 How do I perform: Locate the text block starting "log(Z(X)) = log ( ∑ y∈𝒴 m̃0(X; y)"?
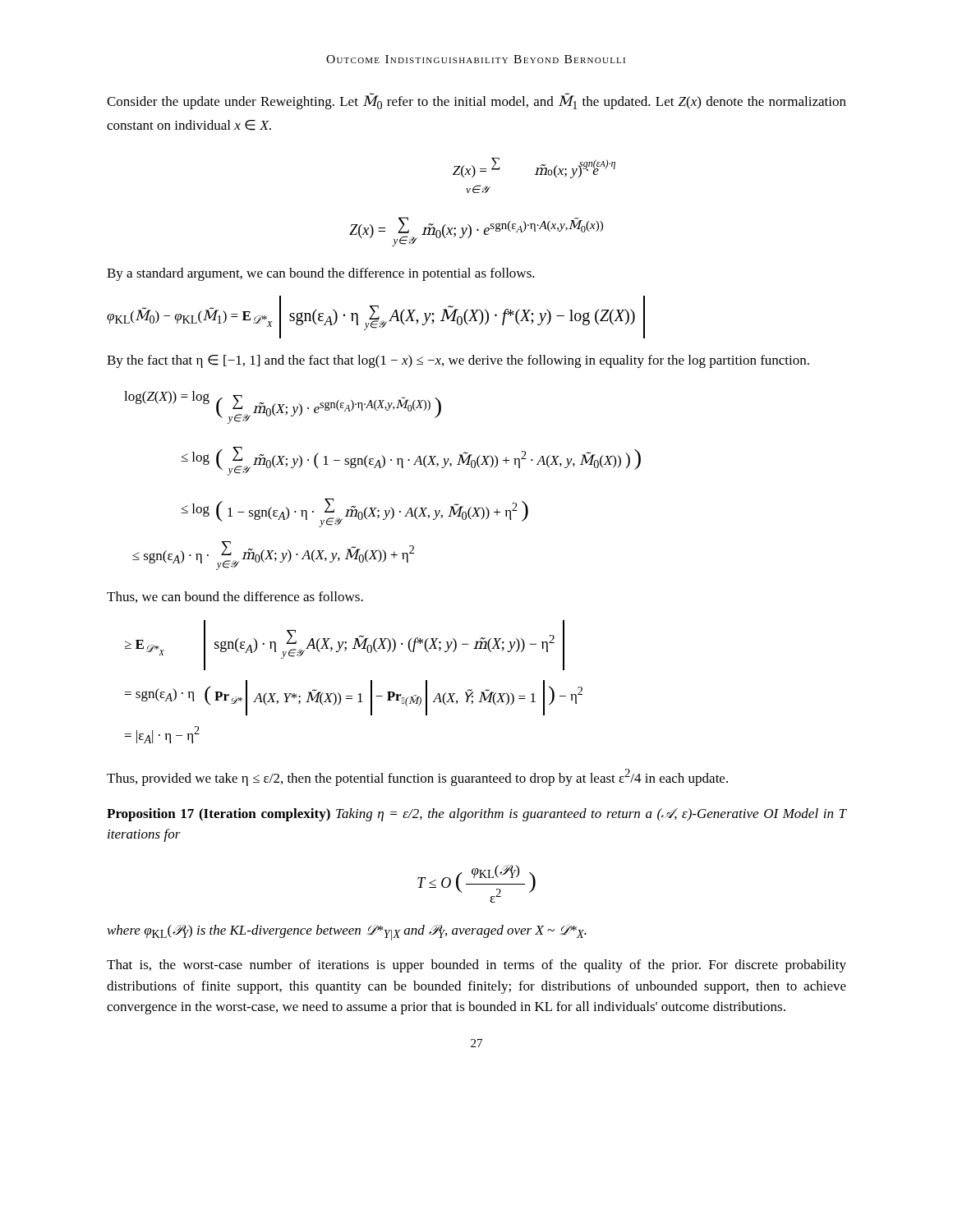(x=383, y=479)
